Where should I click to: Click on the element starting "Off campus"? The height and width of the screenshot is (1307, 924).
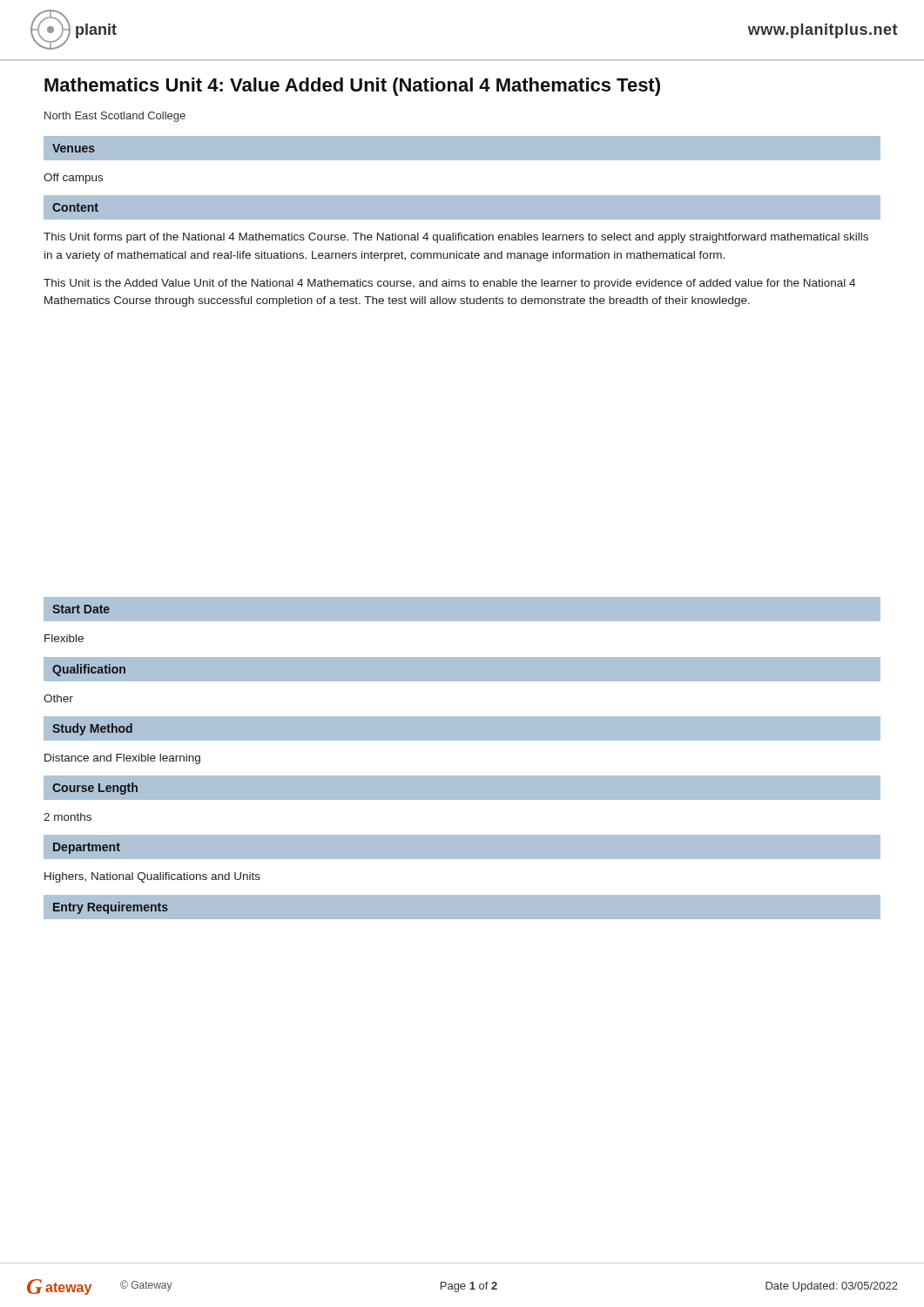[74, 177]
